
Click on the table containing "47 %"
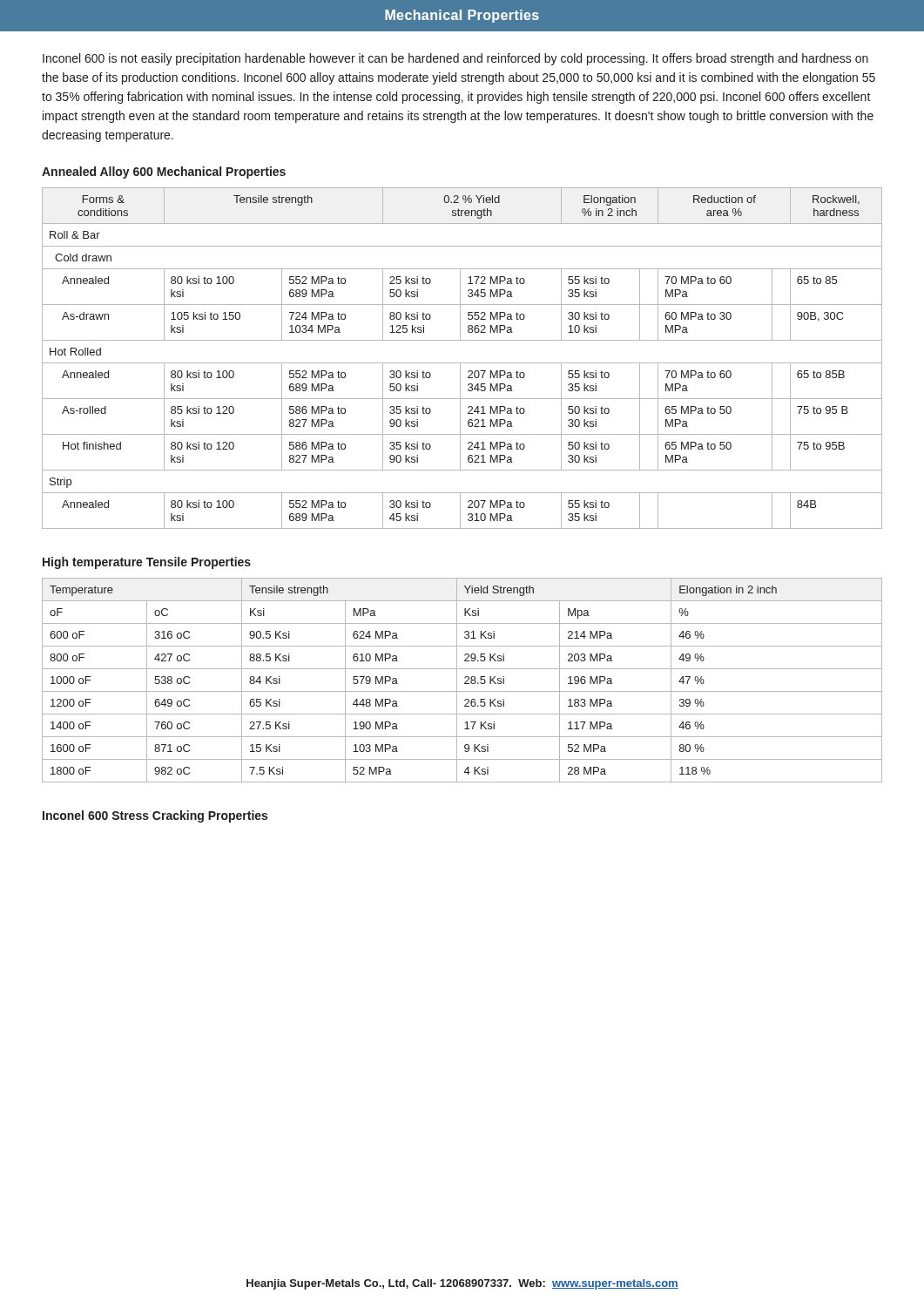462,680
